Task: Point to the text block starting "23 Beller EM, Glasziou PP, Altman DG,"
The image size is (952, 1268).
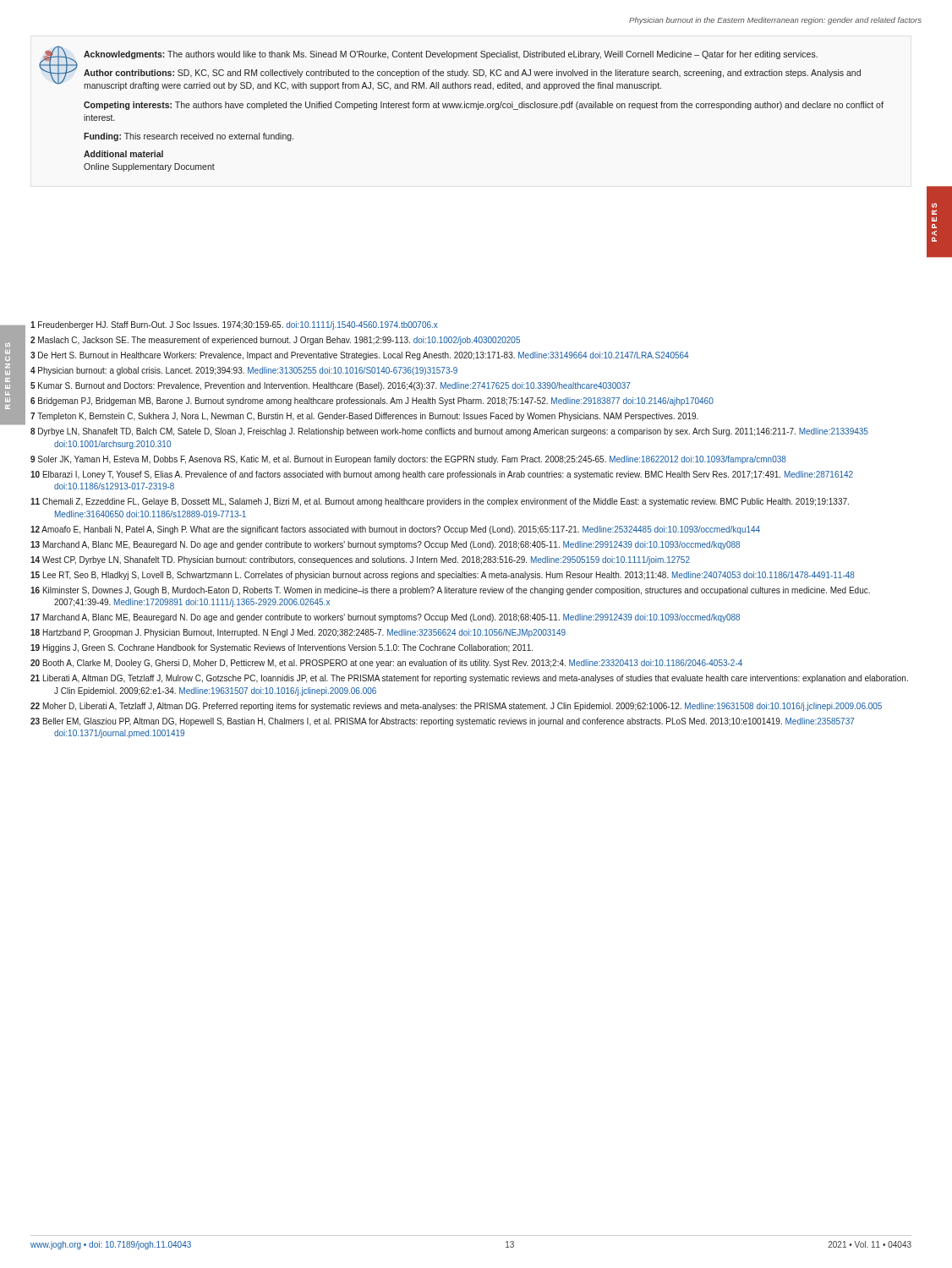Action: [443, 727]
